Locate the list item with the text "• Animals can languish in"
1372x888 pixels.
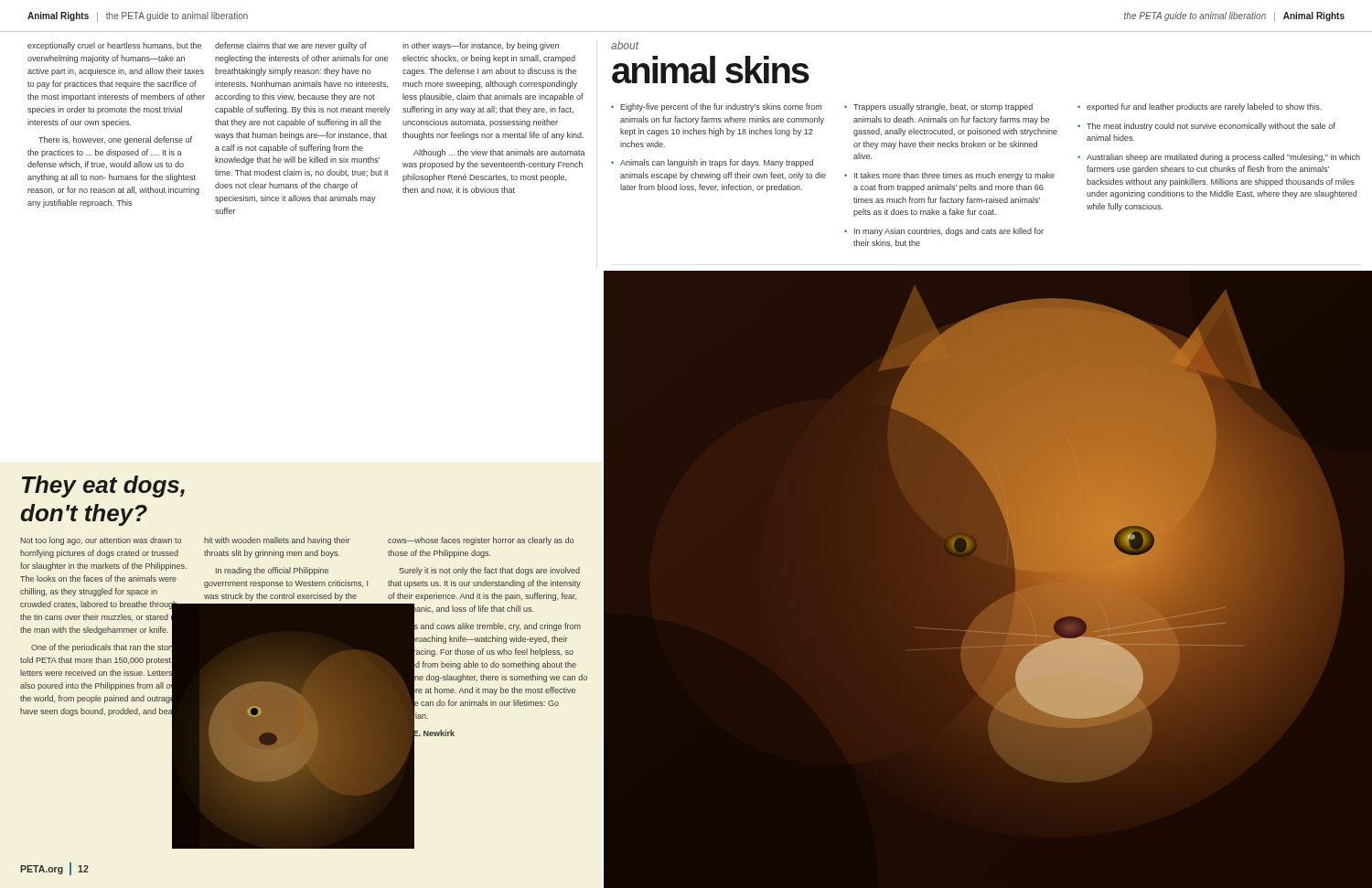[718, 175]
